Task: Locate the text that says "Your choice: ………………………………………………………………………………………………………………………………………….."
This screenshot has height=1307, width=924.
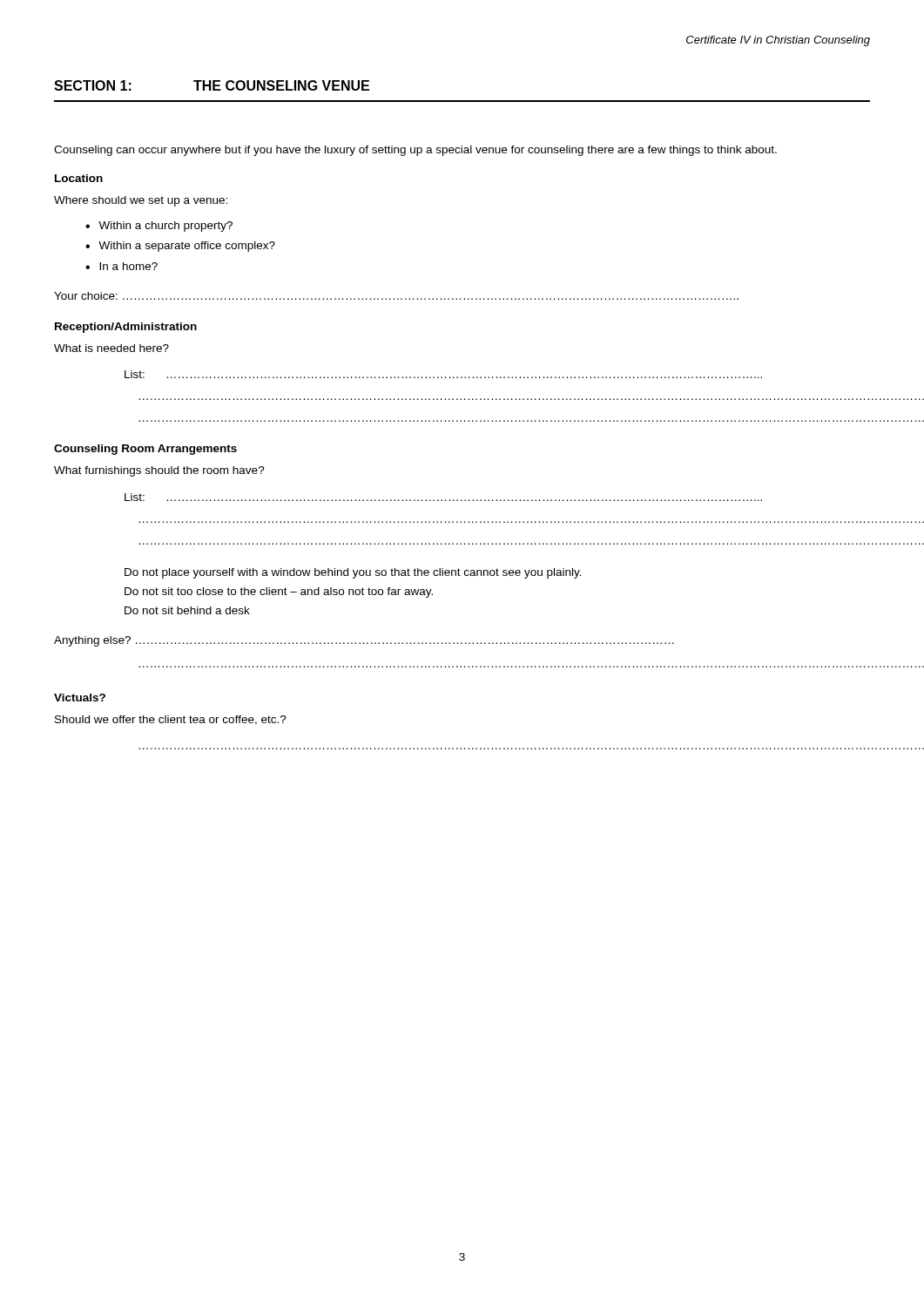Action: (397, 296)
